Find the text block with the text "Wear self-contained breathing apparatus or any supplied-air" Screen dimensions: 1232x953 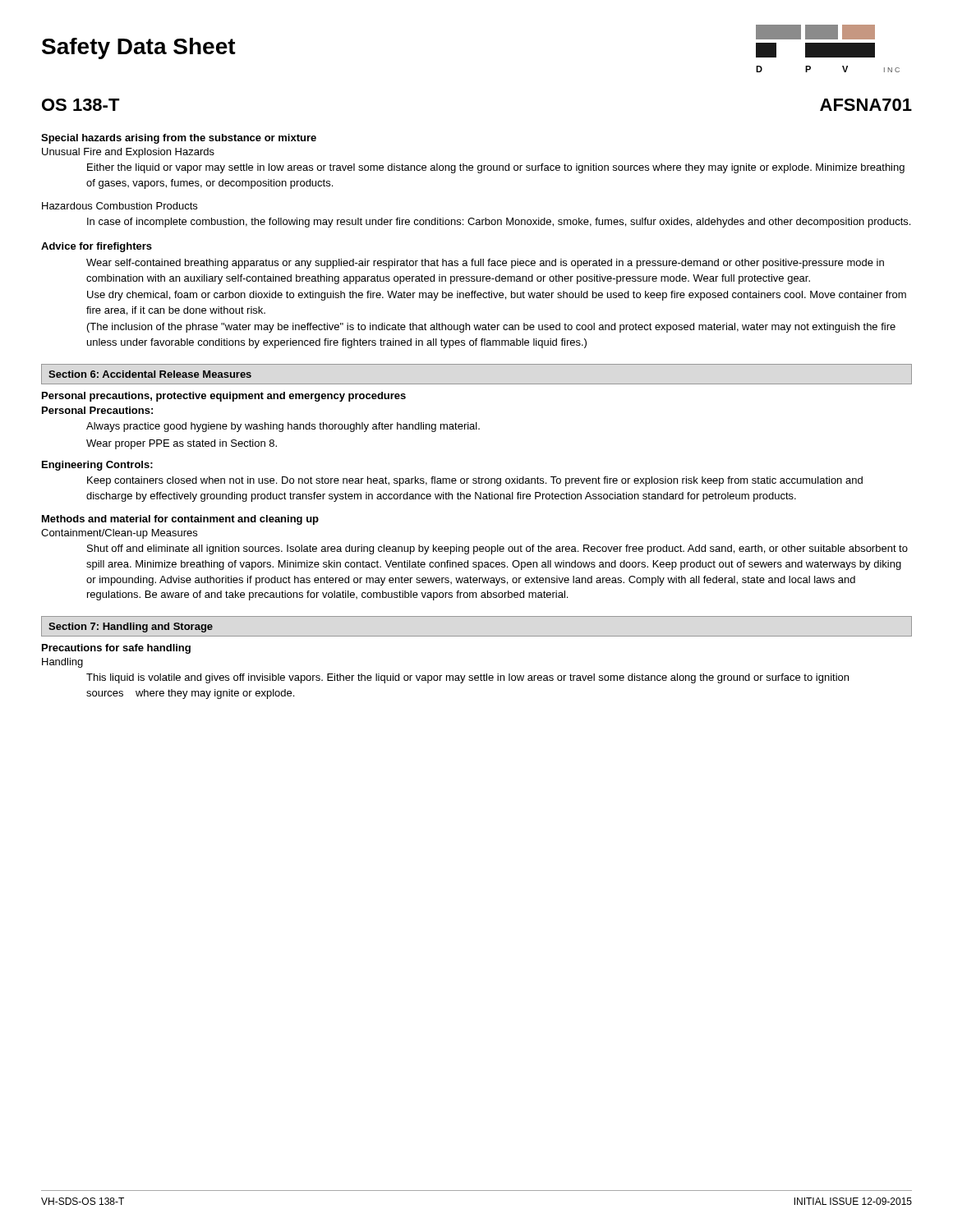coord(496,302)
